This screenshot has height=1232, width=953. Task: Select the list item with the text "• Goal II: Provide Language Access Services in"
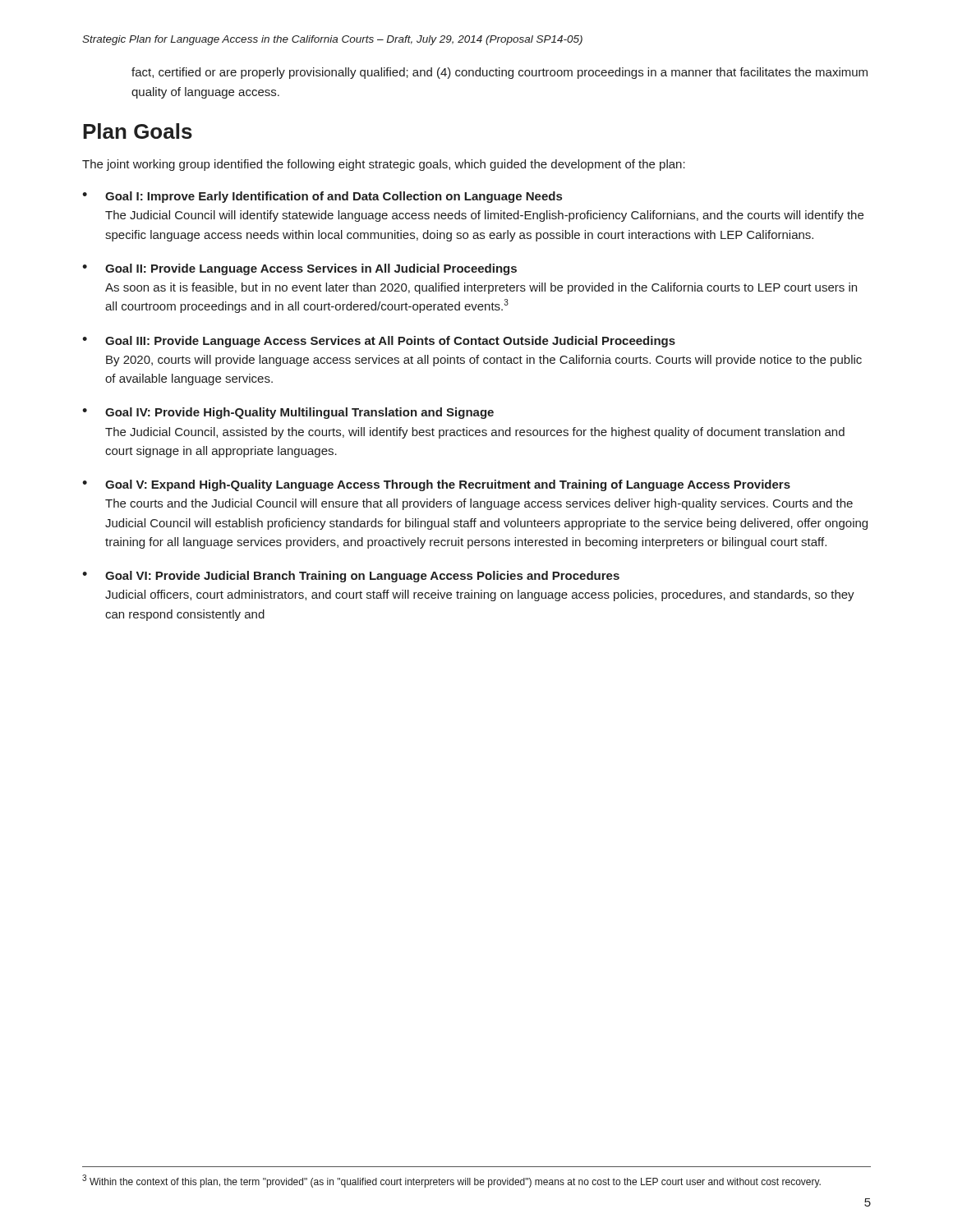coord(476,287)
